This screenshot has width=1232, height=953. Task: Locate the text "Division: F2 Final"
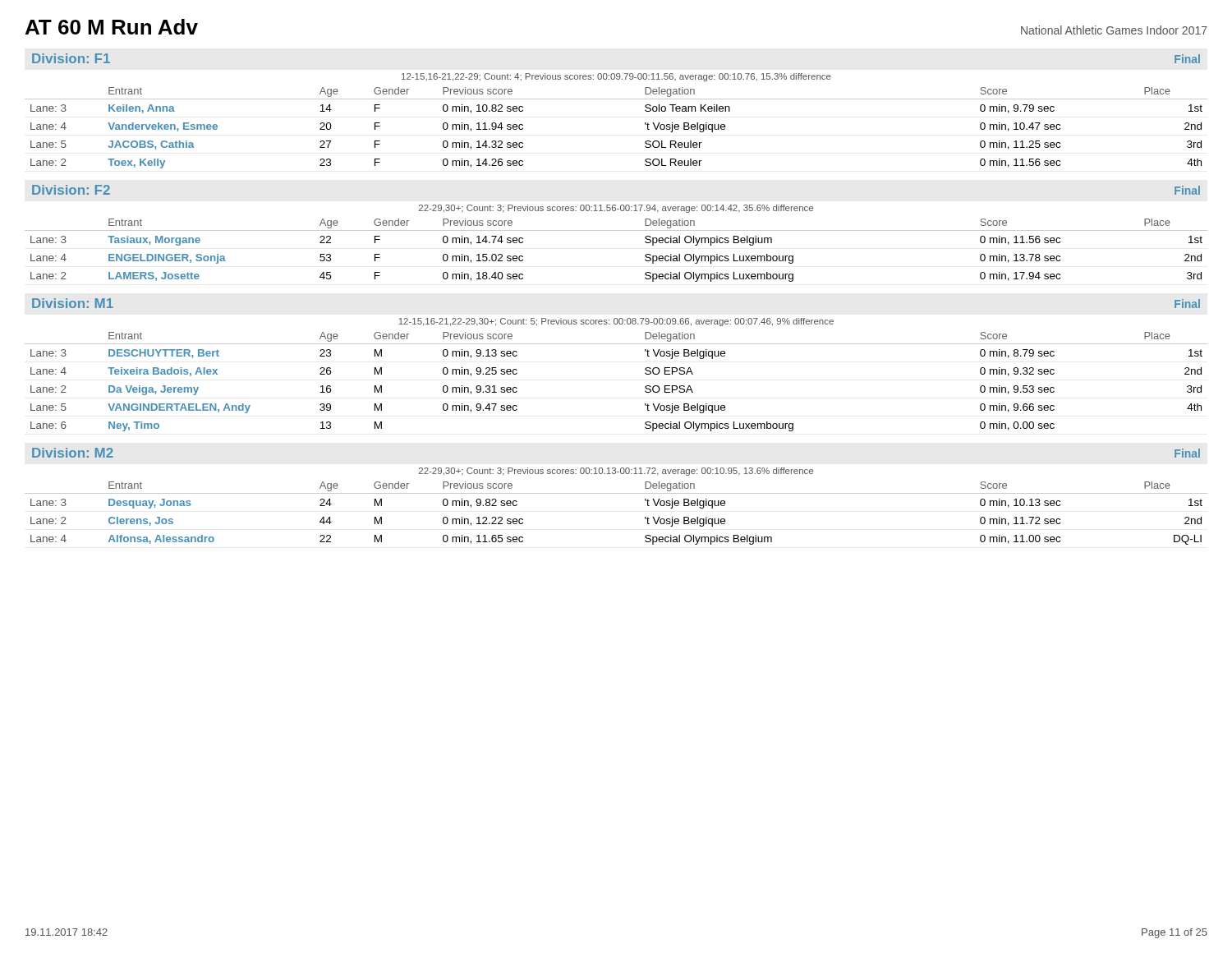(x=73, y=189)
